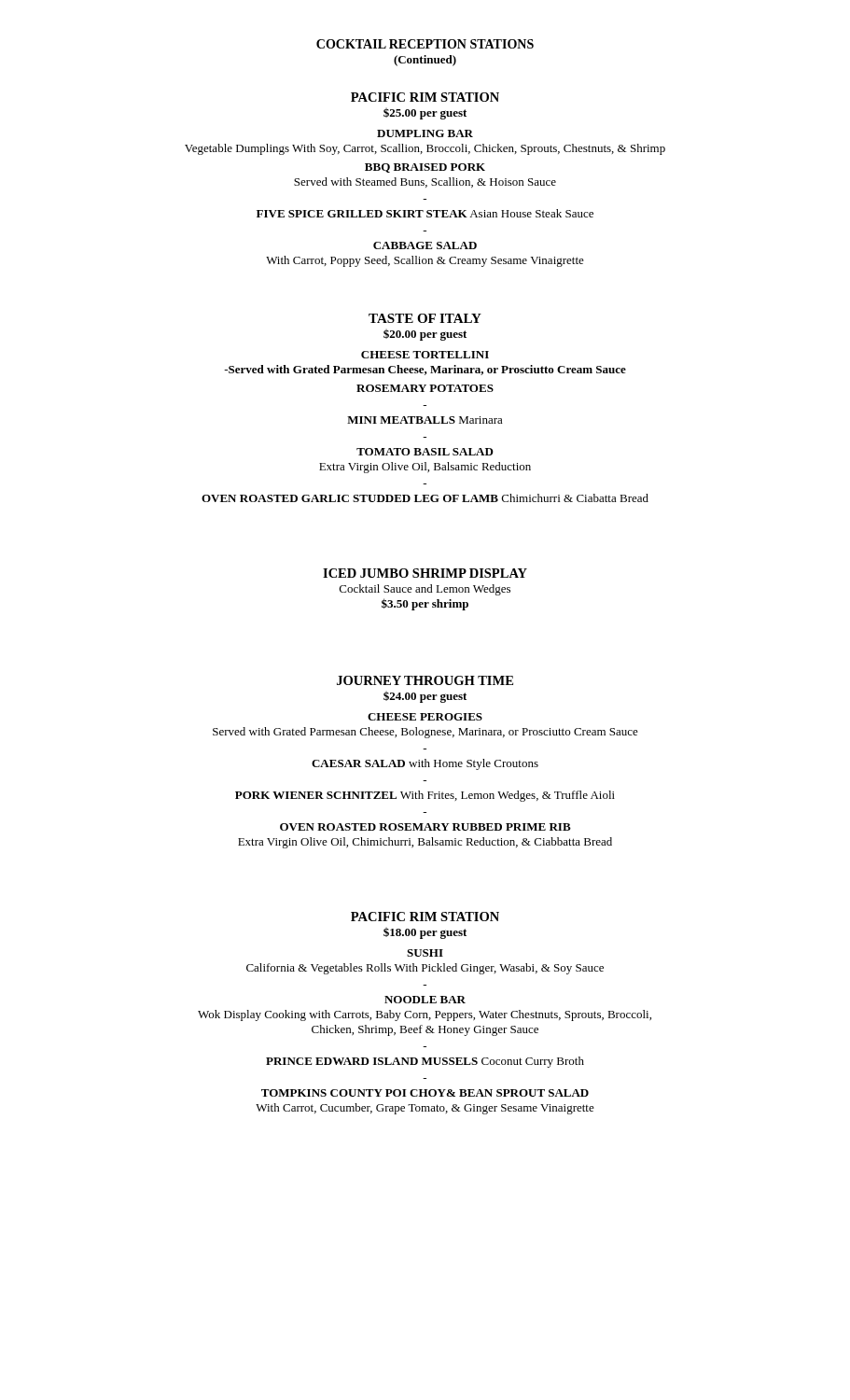Find the text block with the text "CAESAR SALAD with Home"
The width and height of the screenshot is (850, 1400).
(x=425, y=756)
